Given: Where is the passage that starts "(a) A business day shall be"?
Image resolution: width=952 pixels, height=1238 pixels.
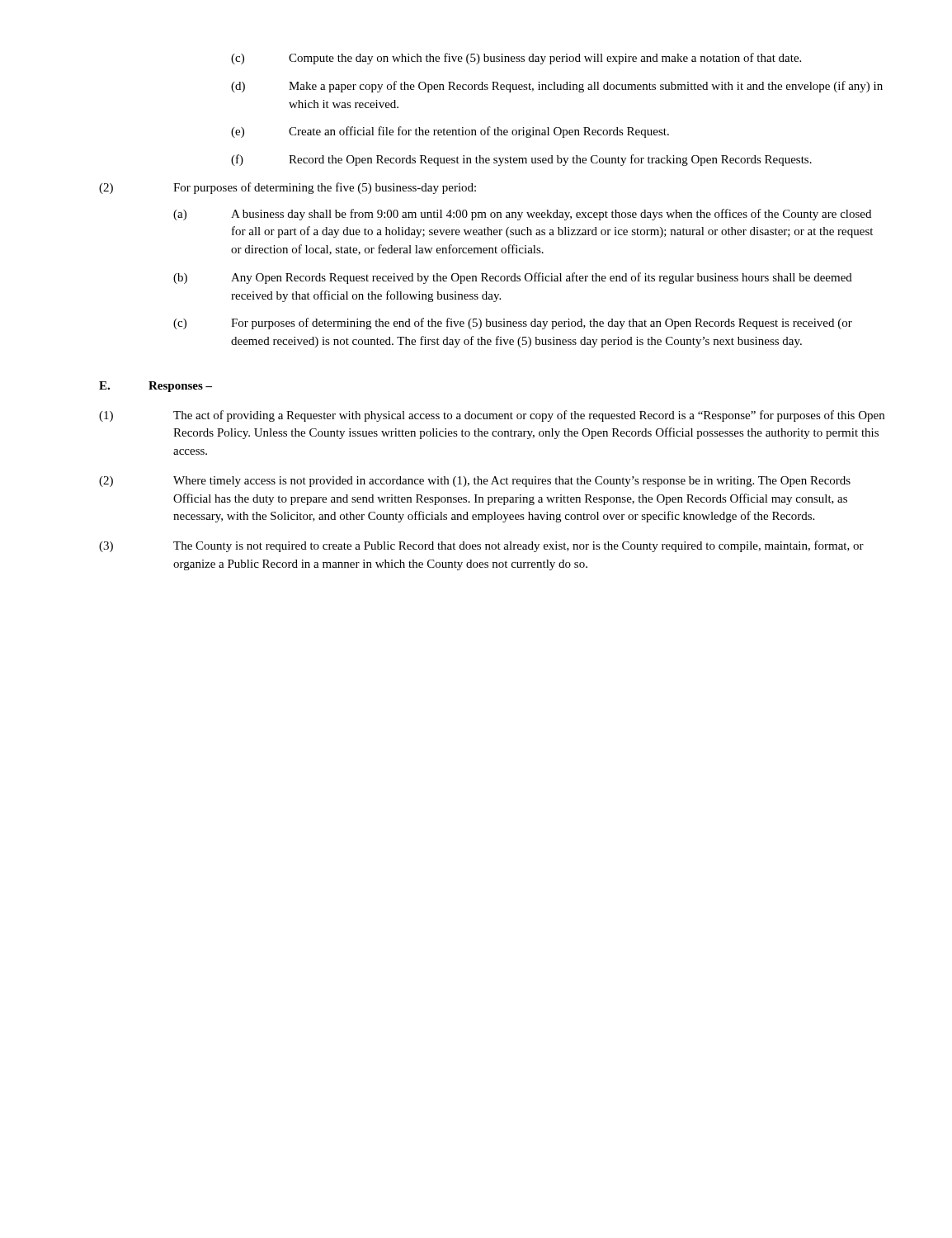Looking at the screenshot, I should pos(530,232).
